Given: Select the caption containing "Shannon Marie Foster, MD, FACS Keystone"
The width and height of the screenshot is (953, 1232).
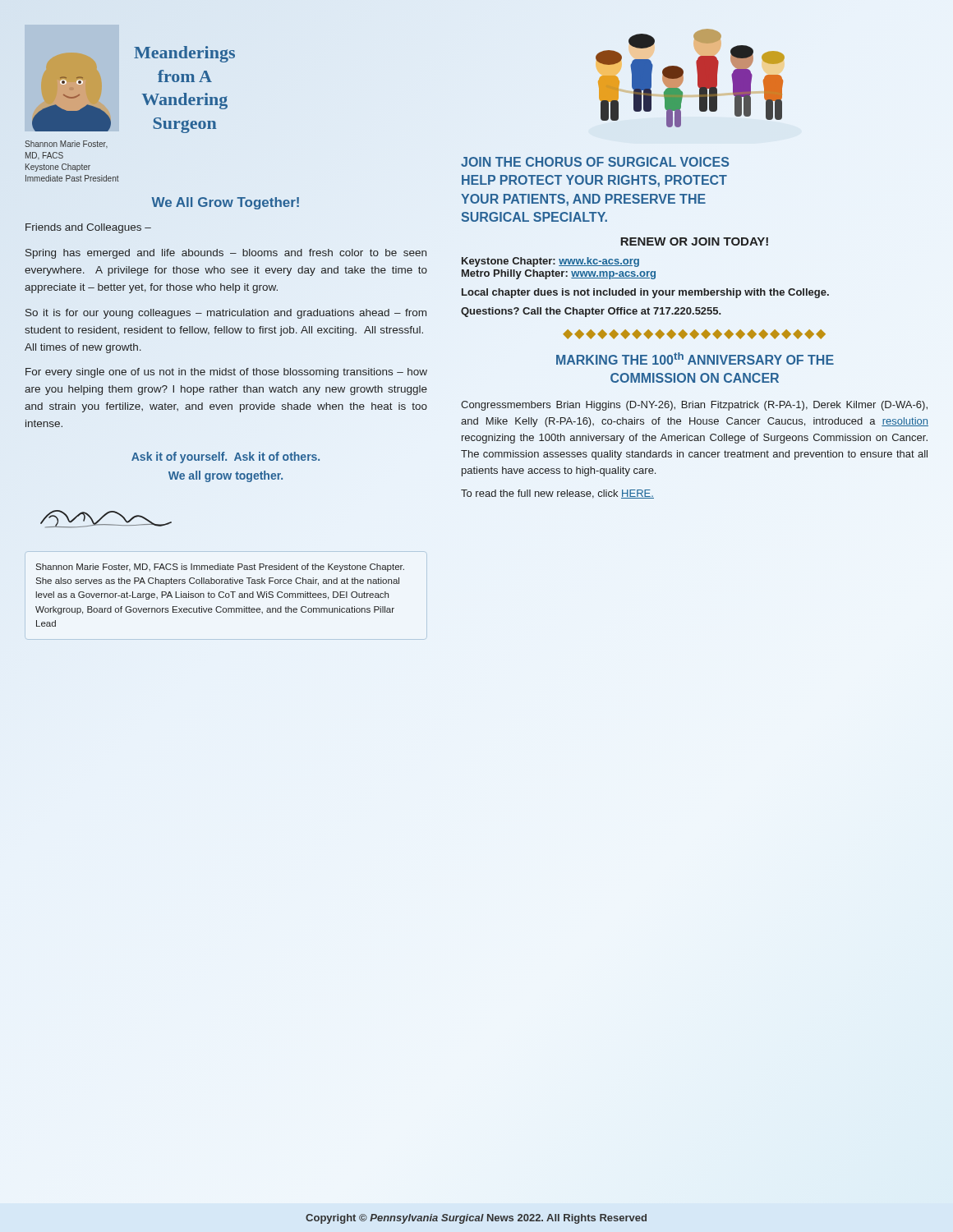Looking at the screenshot, I should [x=72, y=161].
